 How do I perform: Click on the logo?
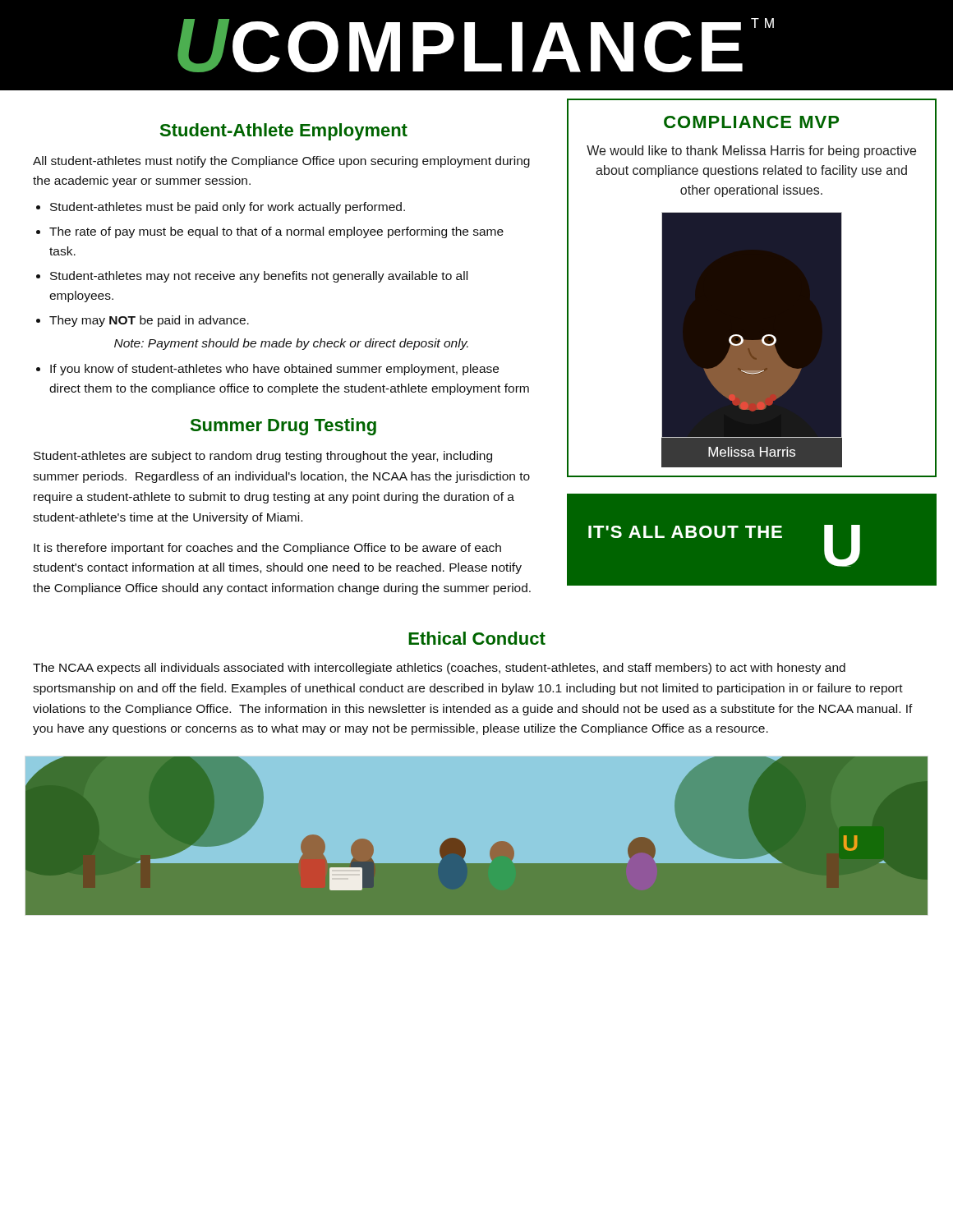tap(752, 540)
